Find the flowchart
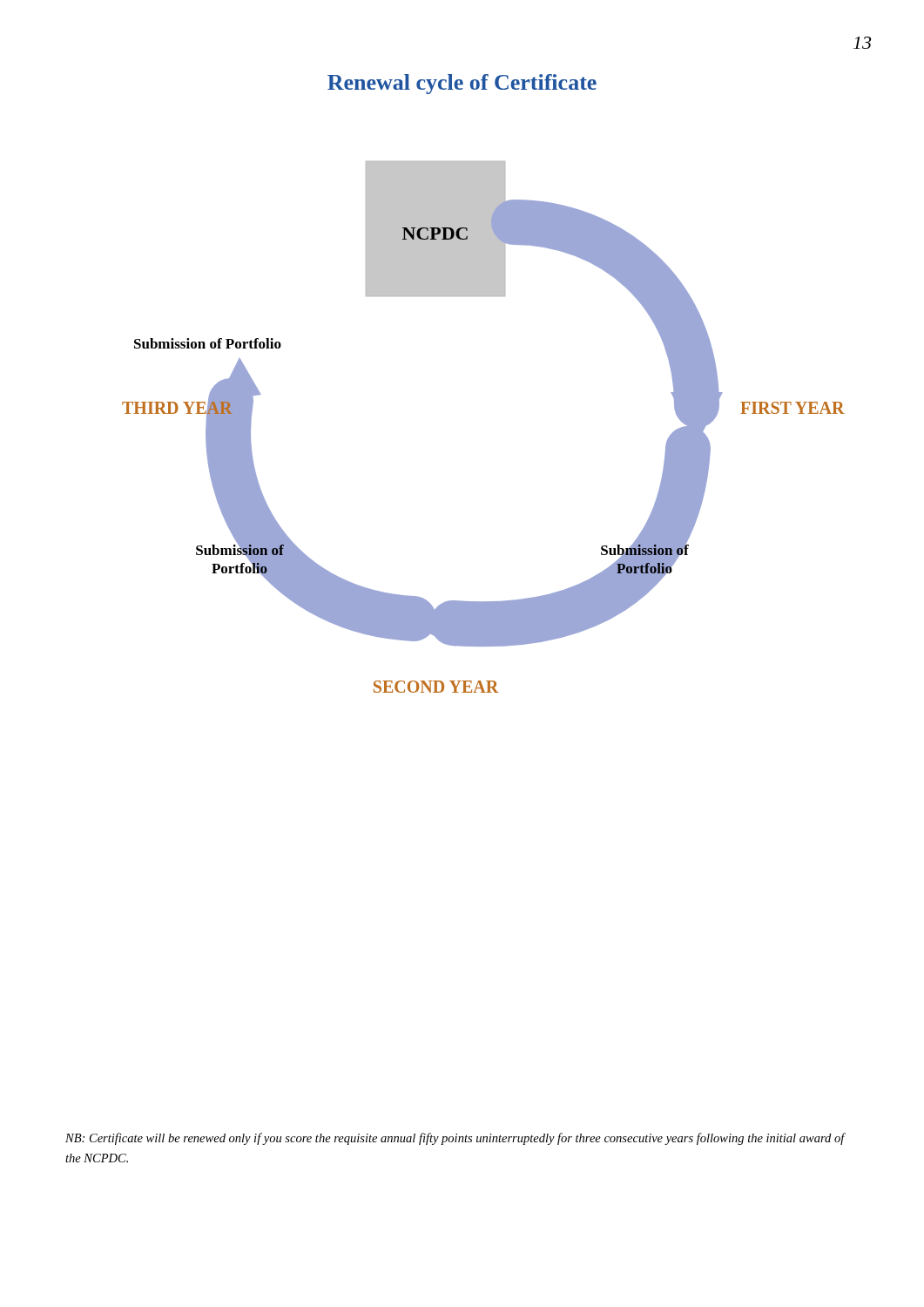This screenshot has width=924, height=1307. (x=462, y=449)
